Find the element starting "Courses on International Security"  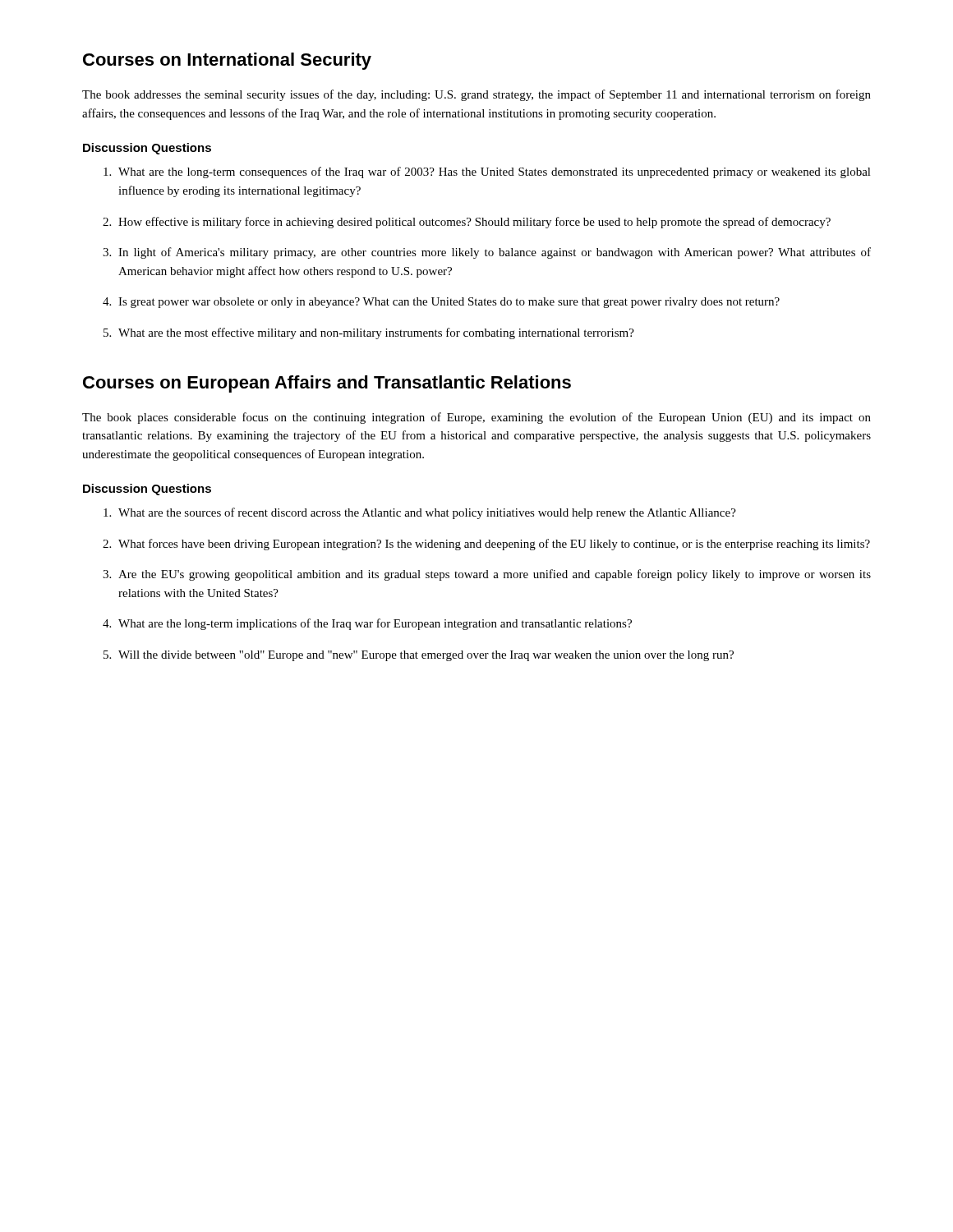pos(227,61)
